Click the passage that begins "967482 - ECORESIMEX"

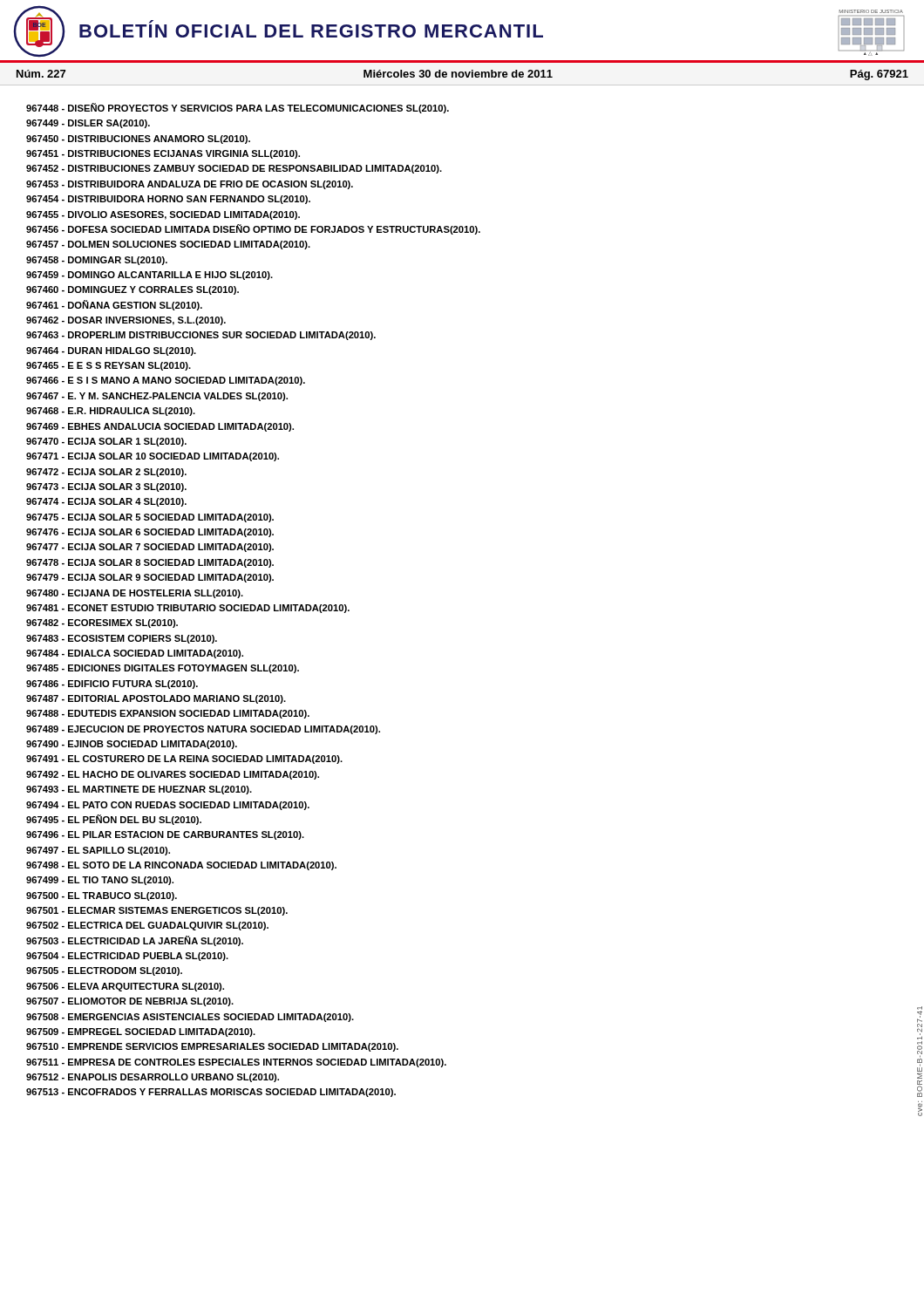[x=102, y=623]
